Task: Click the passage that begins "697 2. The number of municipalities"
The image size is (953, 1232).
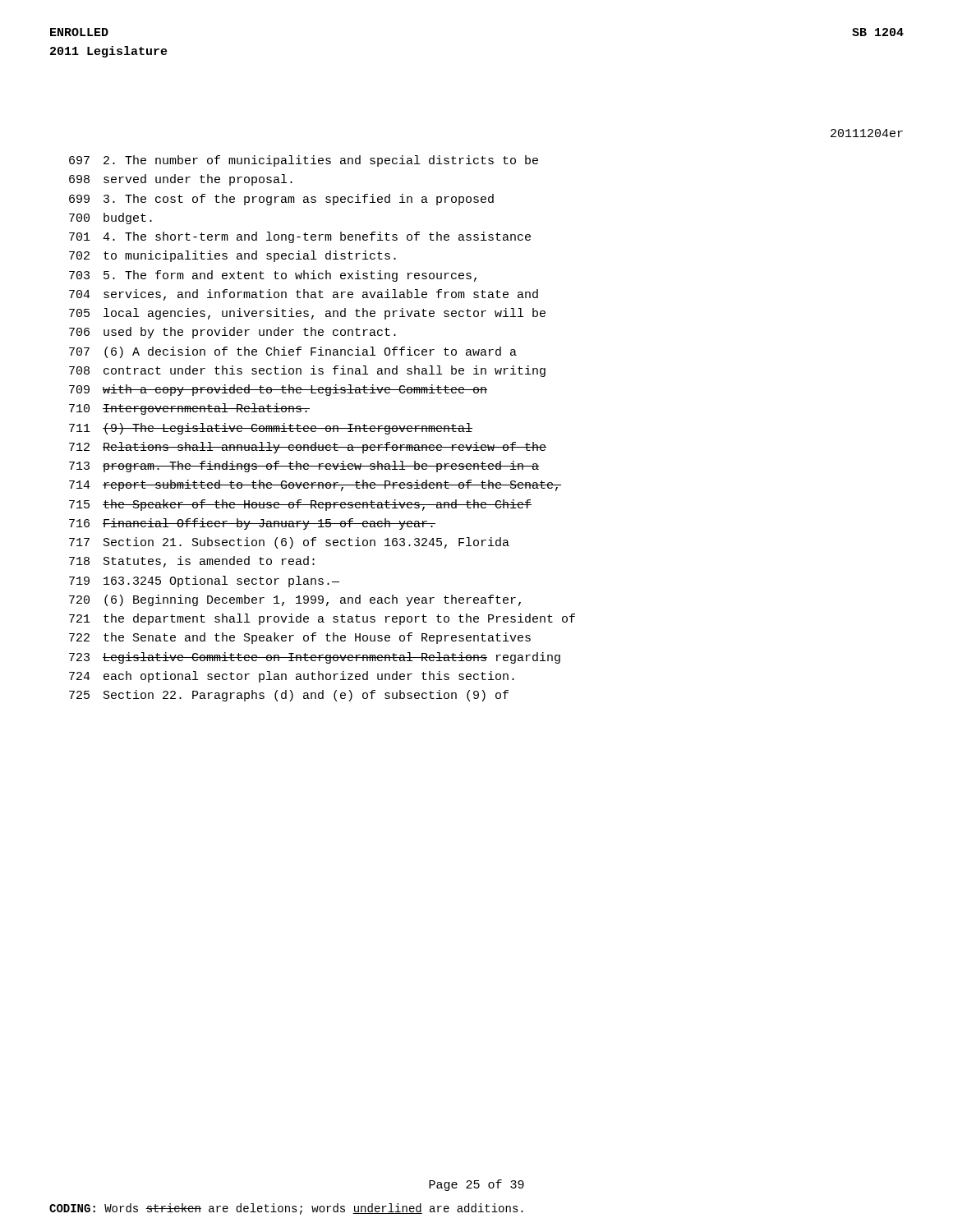Action: pyautogui.click(x=476, y=171)
